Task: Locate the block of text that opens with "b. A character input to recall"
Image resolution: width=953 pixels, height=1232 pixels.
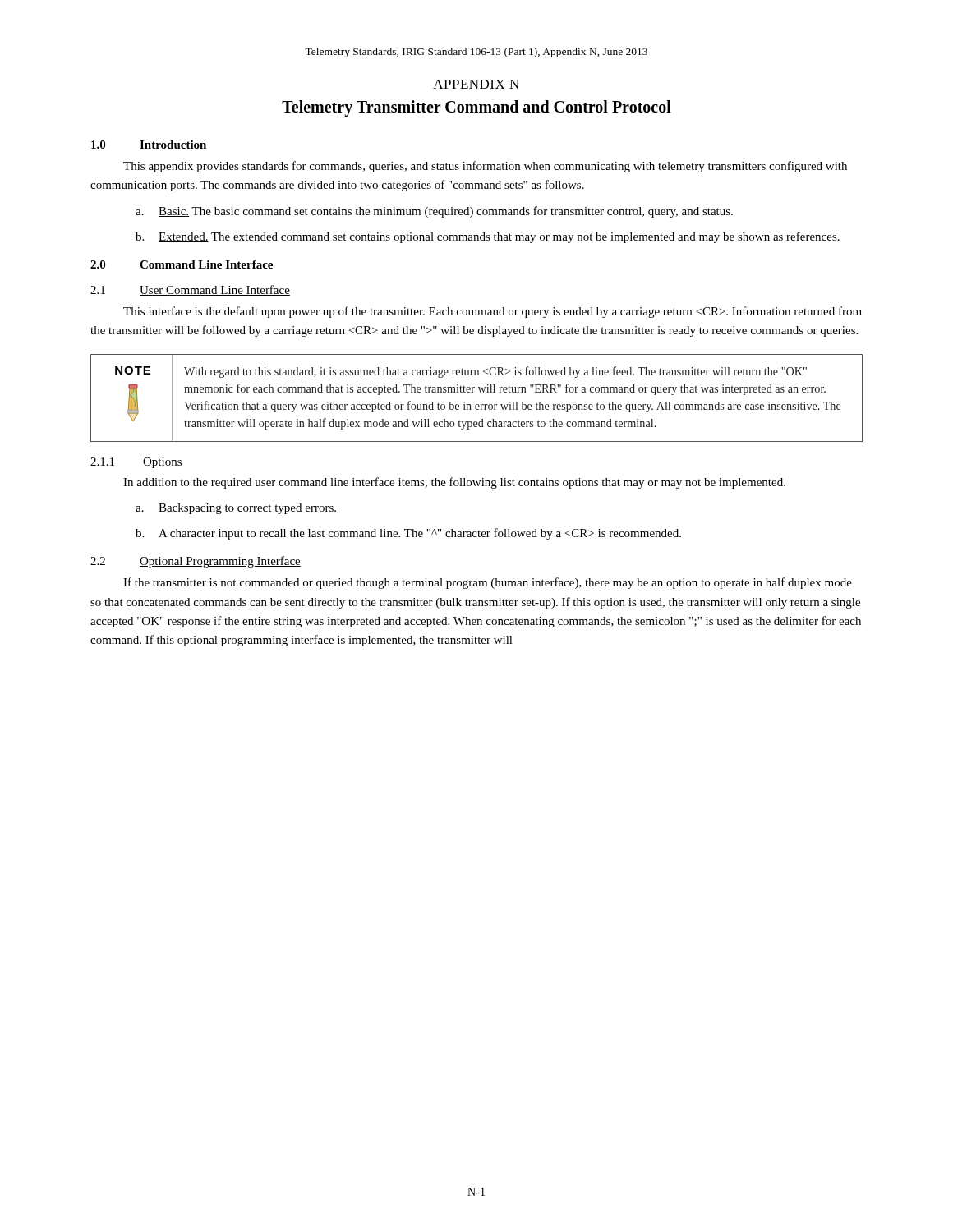Action: tap(409, 534)
